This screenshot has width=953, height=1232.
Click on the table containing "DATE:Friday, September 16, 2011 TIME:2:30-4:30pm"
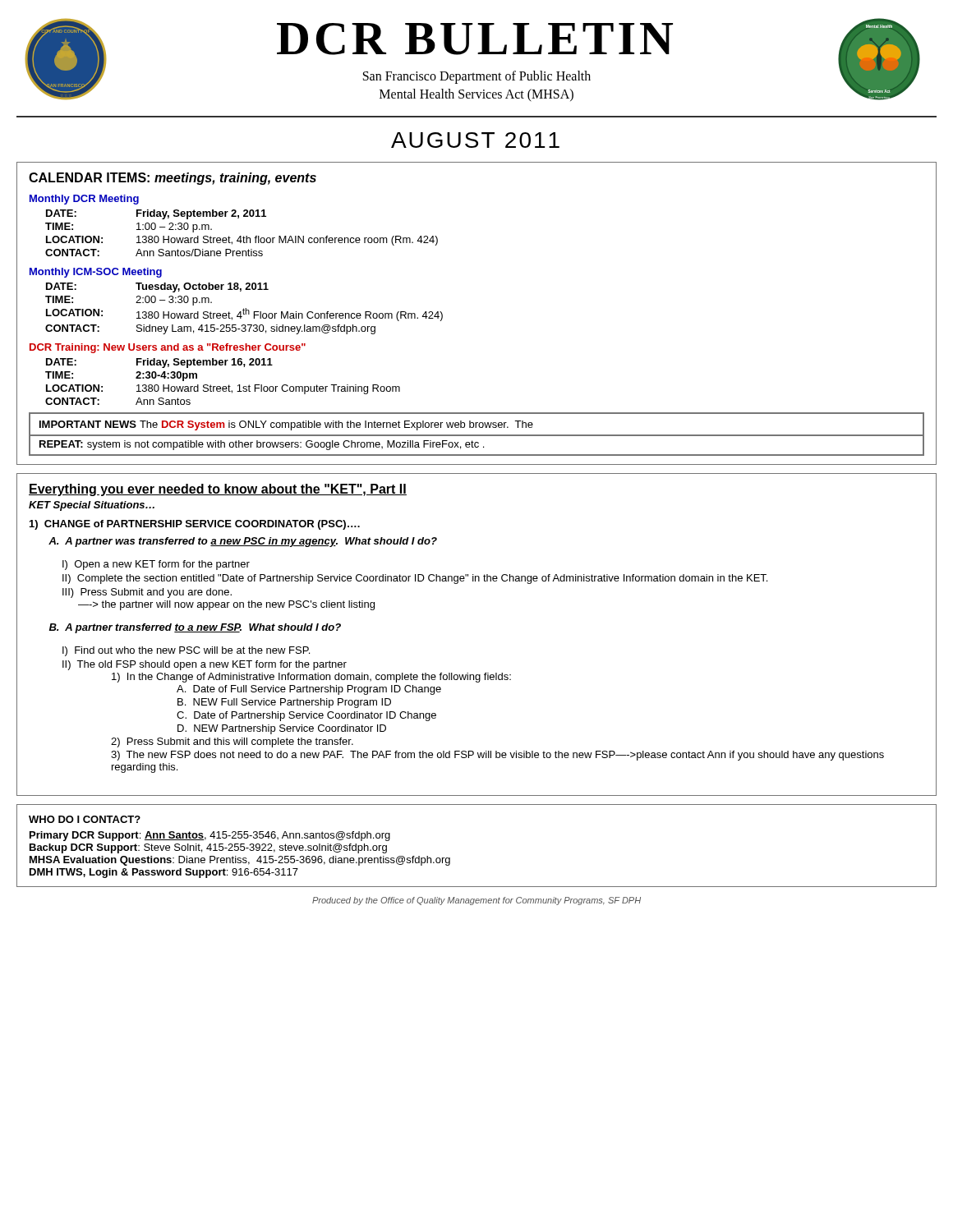click(476, 382)
